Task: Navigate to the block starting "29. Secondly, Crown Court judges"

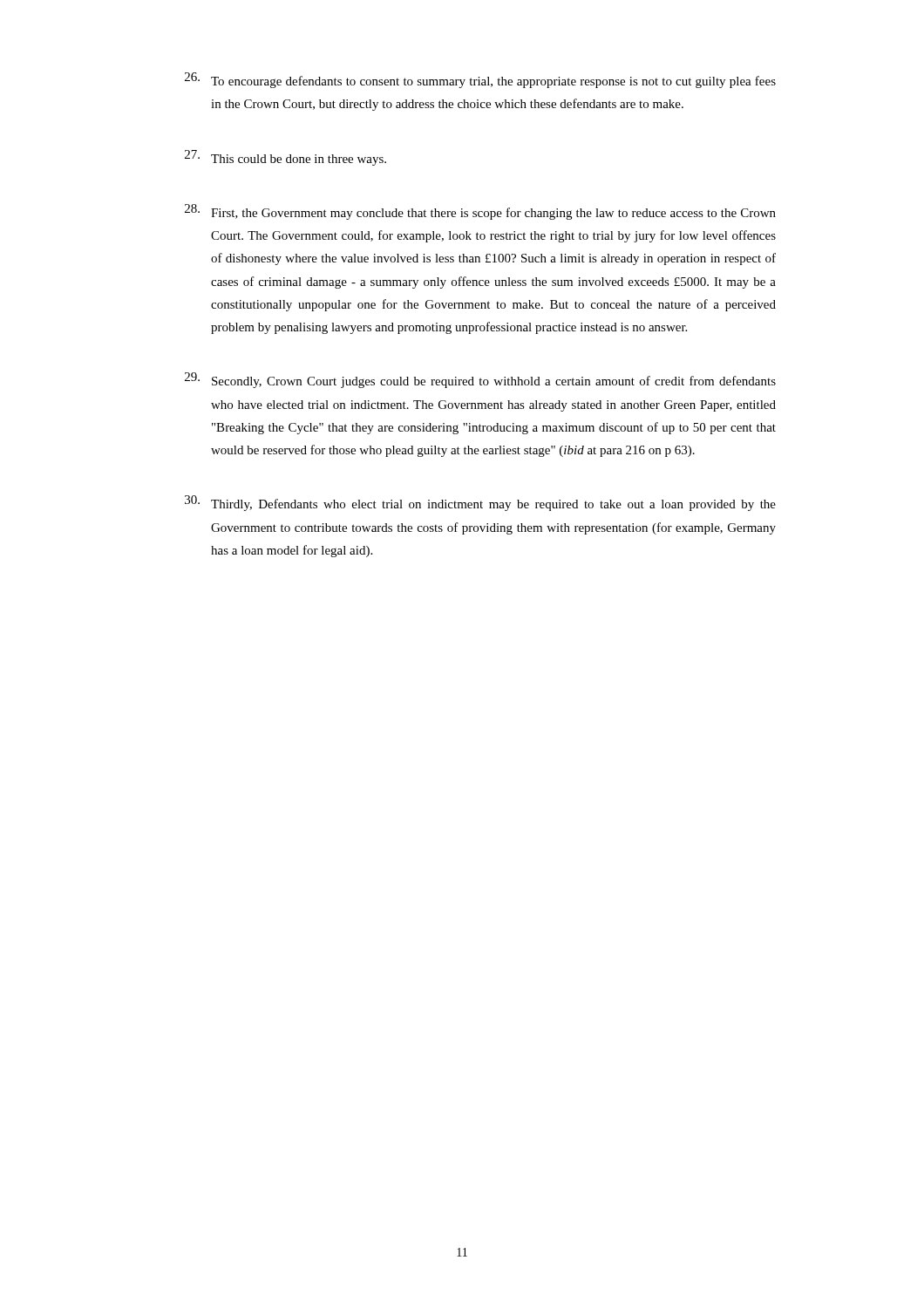Action: [x=462, y=416]
